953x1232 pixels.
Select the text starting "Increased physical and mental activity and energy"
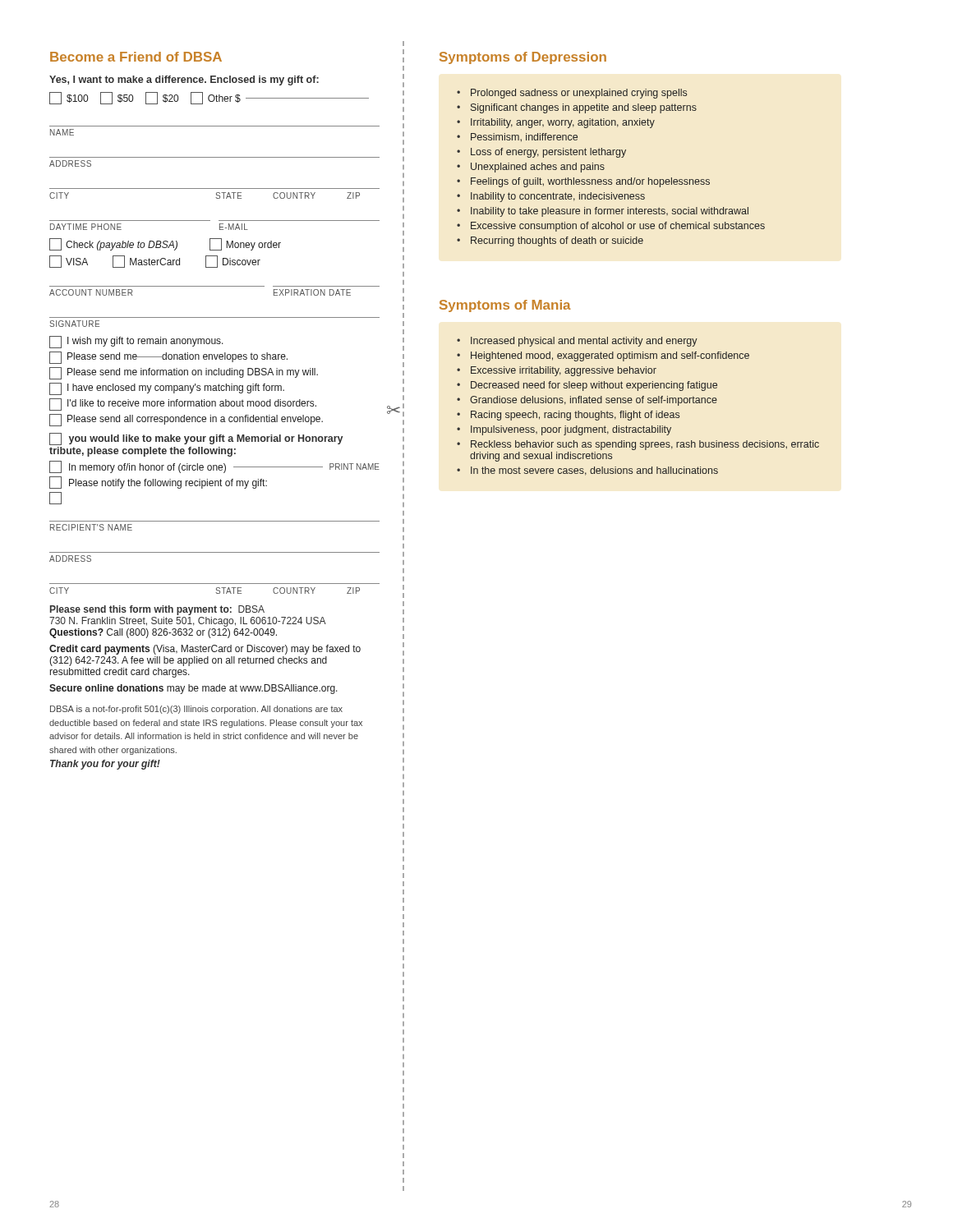[x=584, y=341]
